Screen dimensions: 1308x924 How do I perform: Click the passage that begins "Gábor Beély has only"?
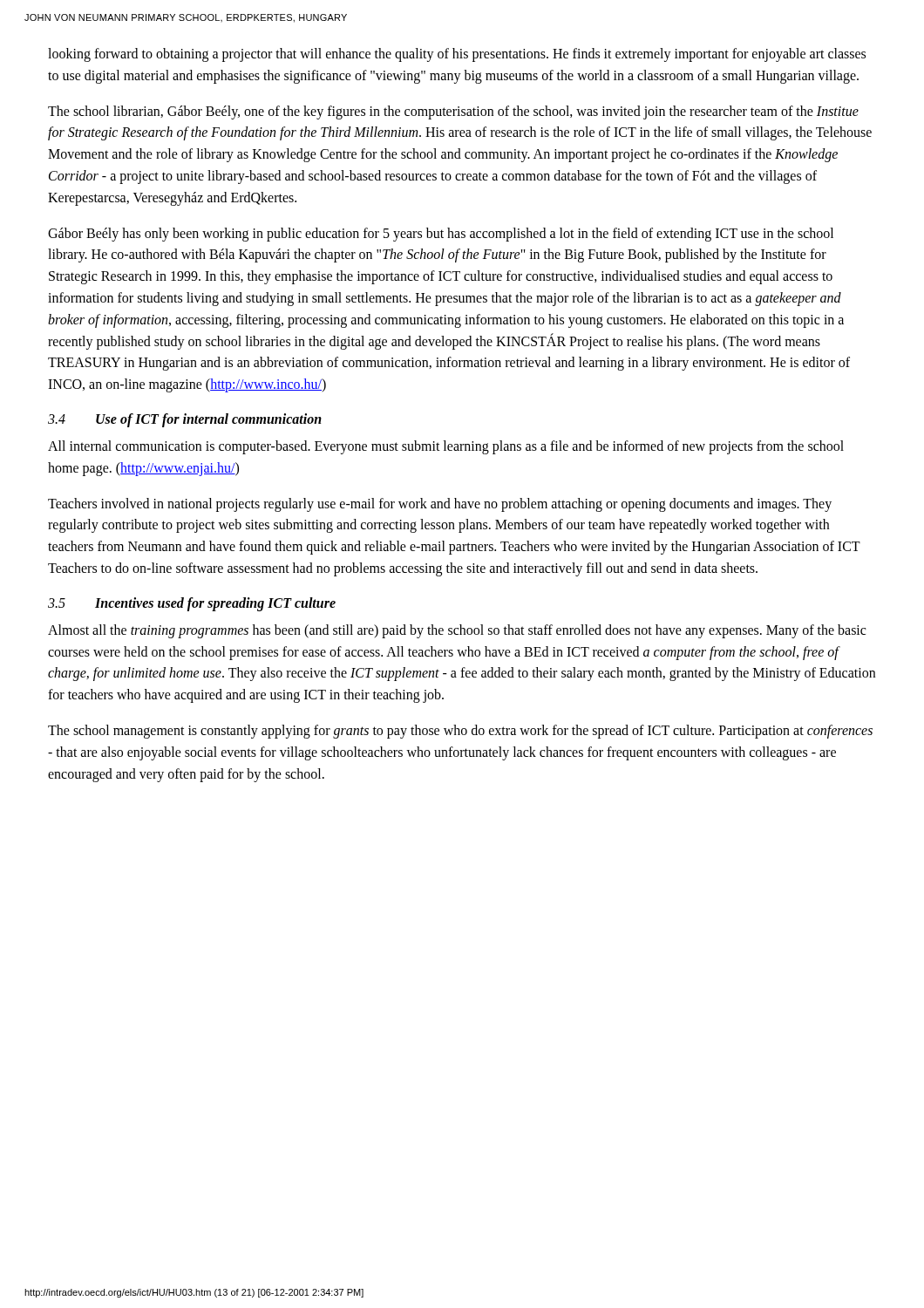pos(462,309)
